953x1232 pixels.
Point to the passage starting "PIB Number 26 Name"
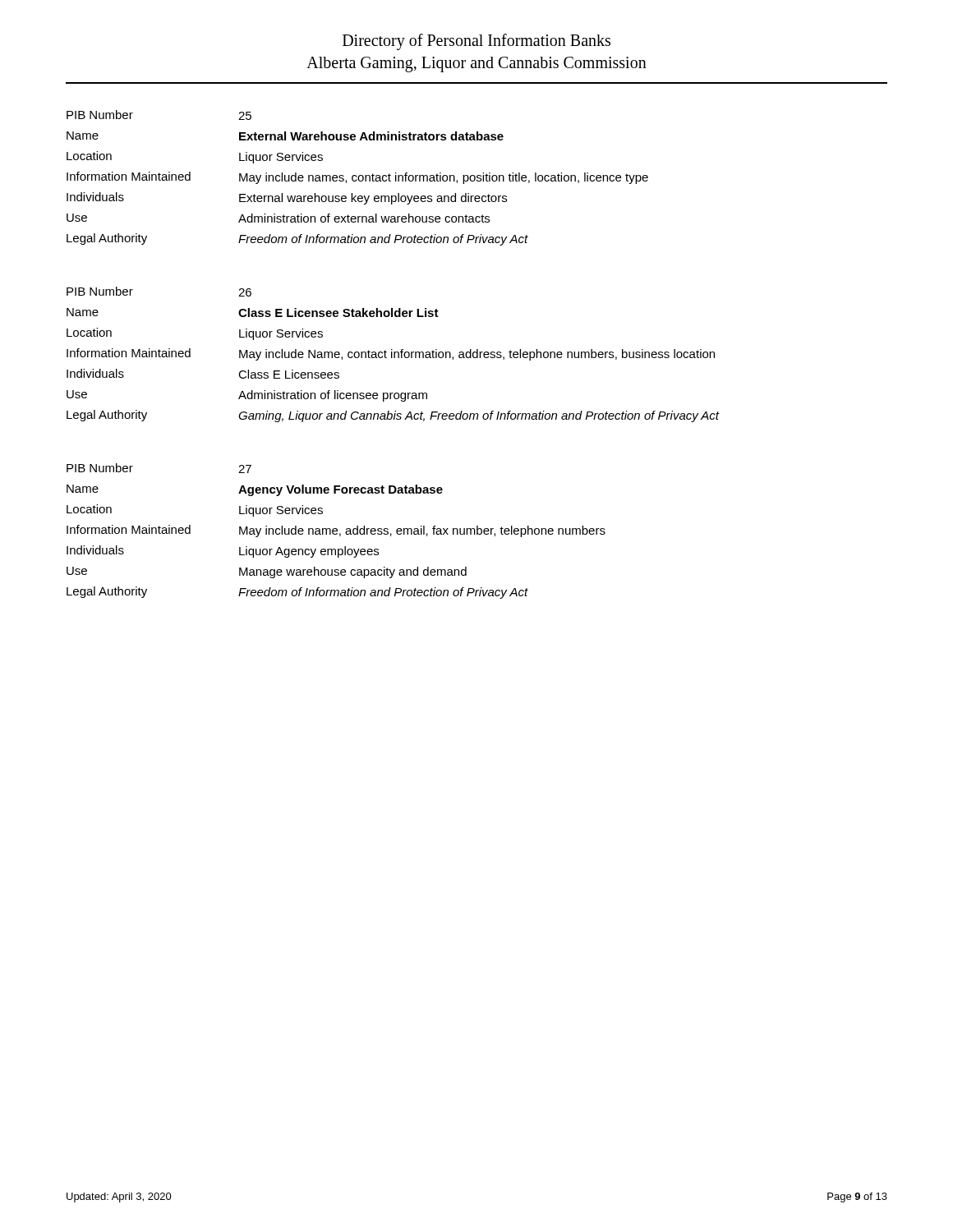point(476,354)
